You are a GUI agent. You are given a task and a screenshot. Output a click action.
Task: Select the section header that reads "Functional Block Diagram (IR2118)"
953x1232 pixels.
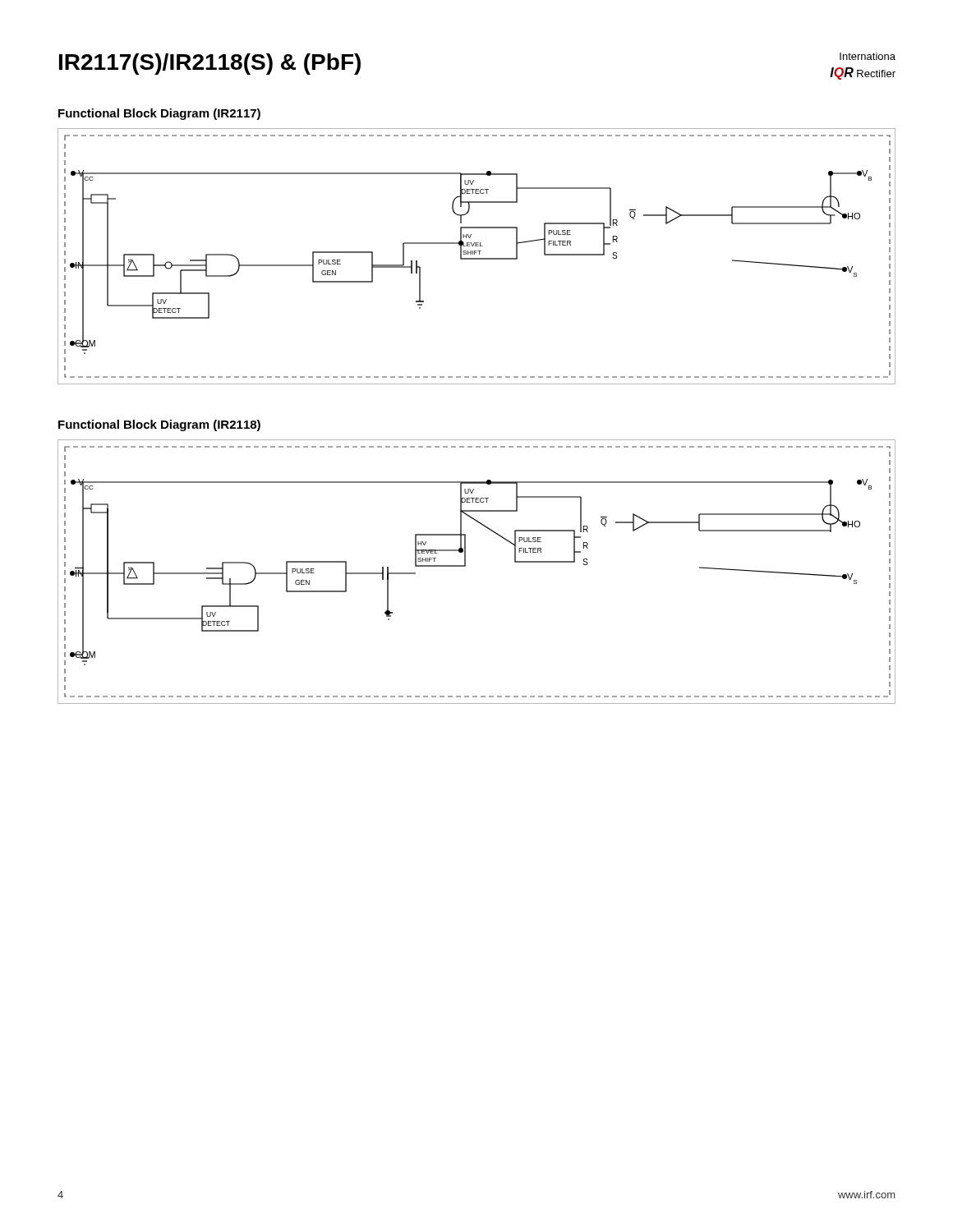click(159, 424)
